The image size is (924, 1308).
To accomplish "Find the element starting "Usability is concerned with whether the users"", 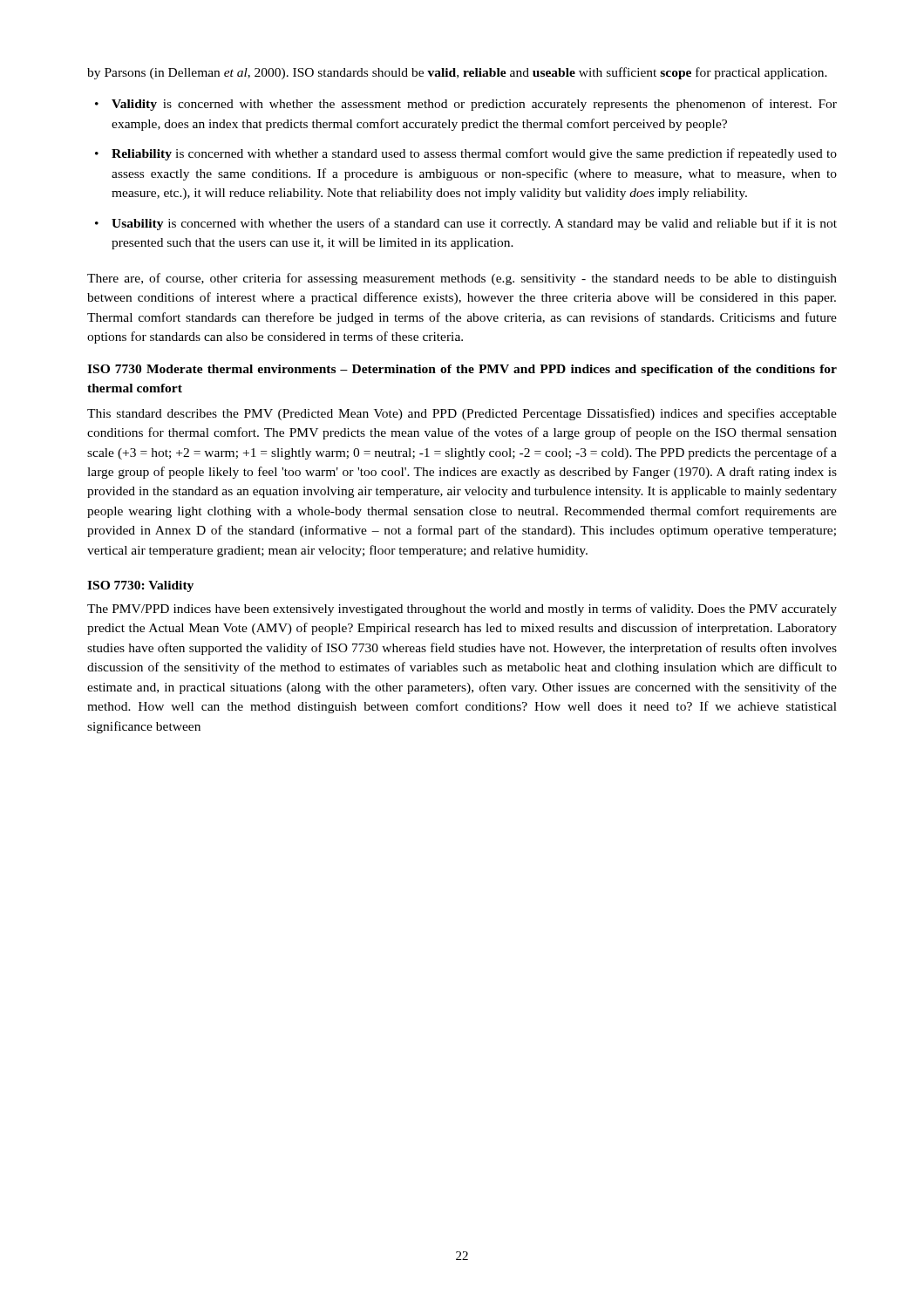I will 474,232.
